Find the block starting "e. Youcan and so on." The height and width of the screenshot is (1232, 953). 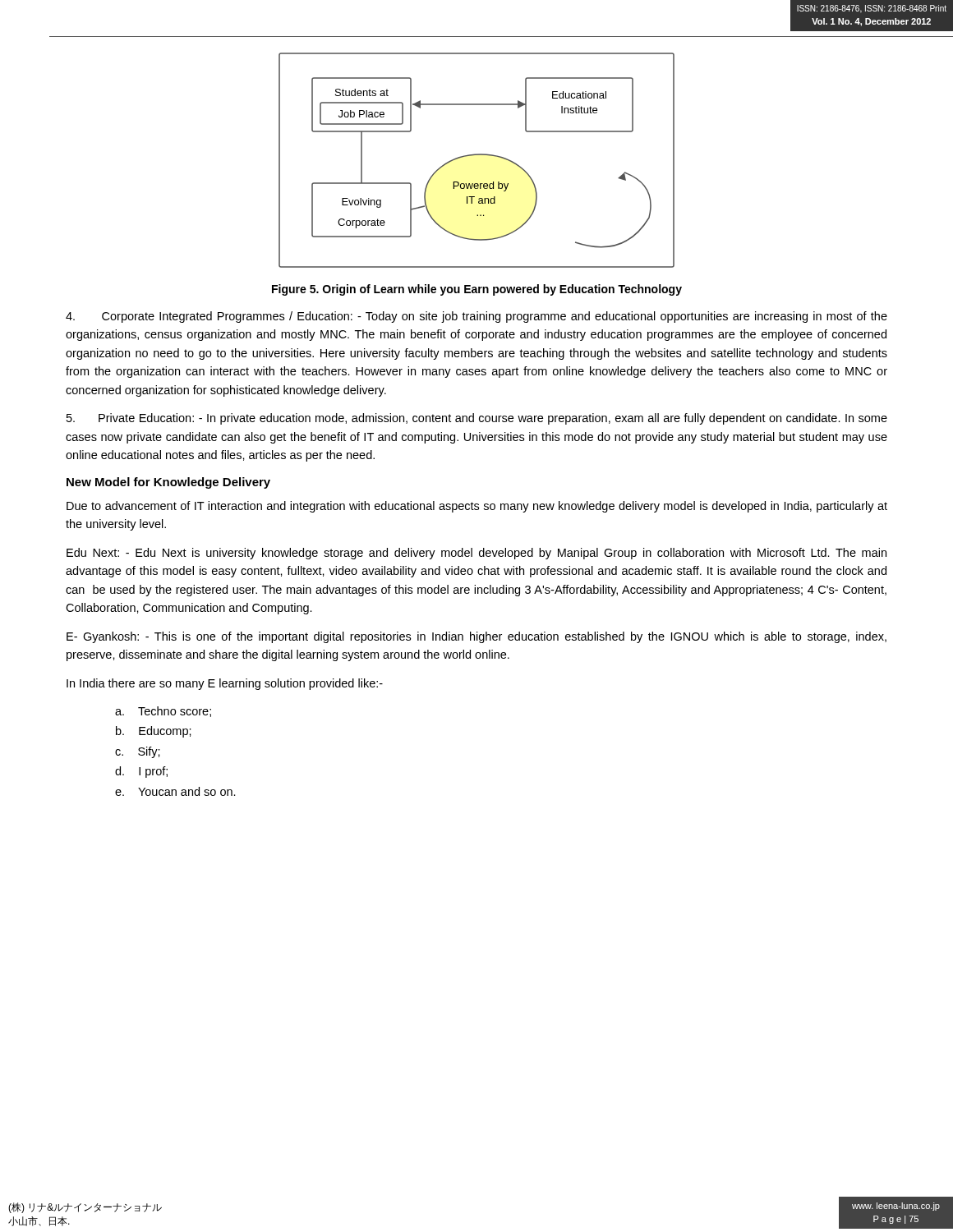point(176,792)
